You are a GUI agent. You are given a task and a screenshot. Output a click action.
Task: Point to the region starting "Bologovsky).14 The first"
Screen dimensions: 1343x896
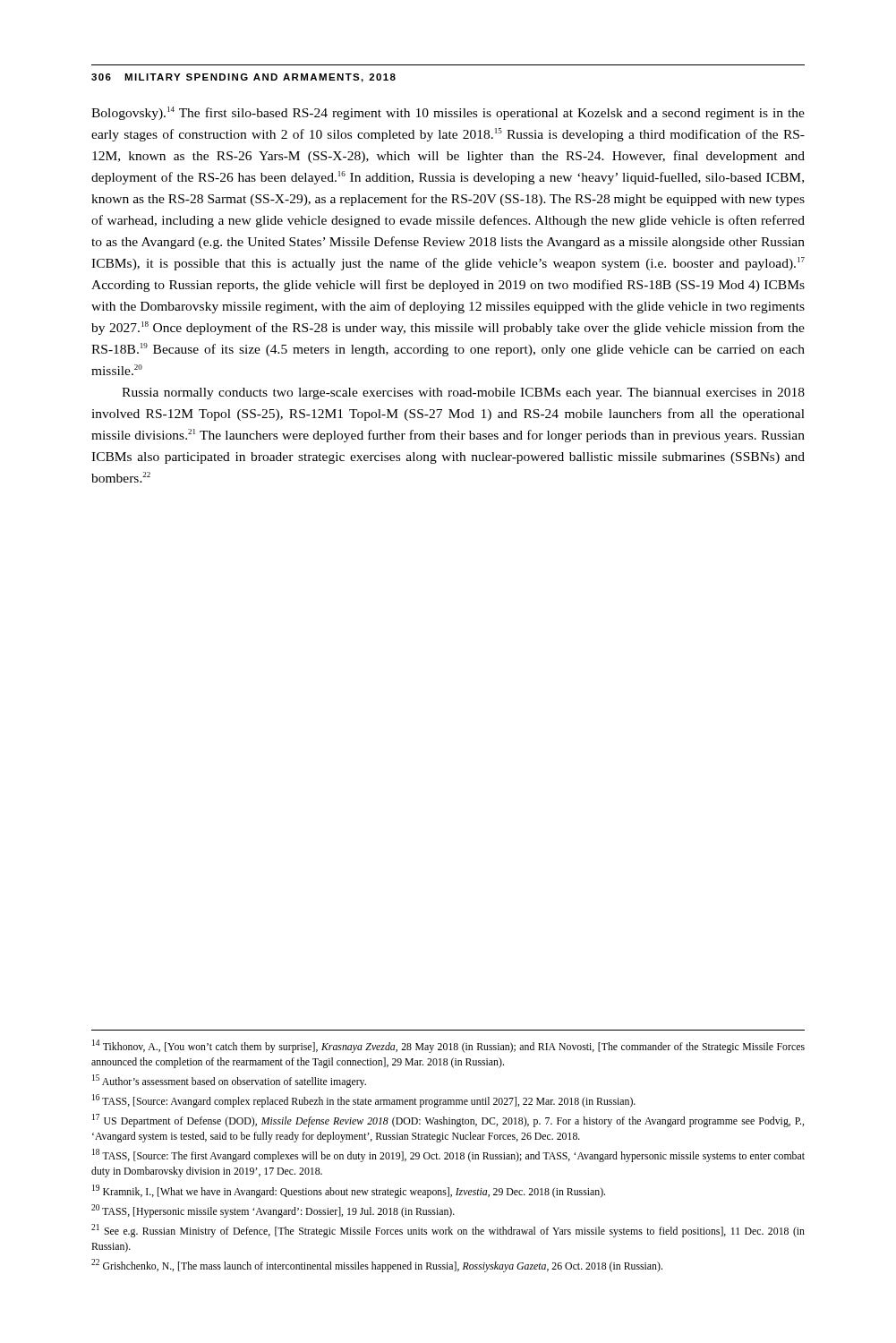pos(448,296)
